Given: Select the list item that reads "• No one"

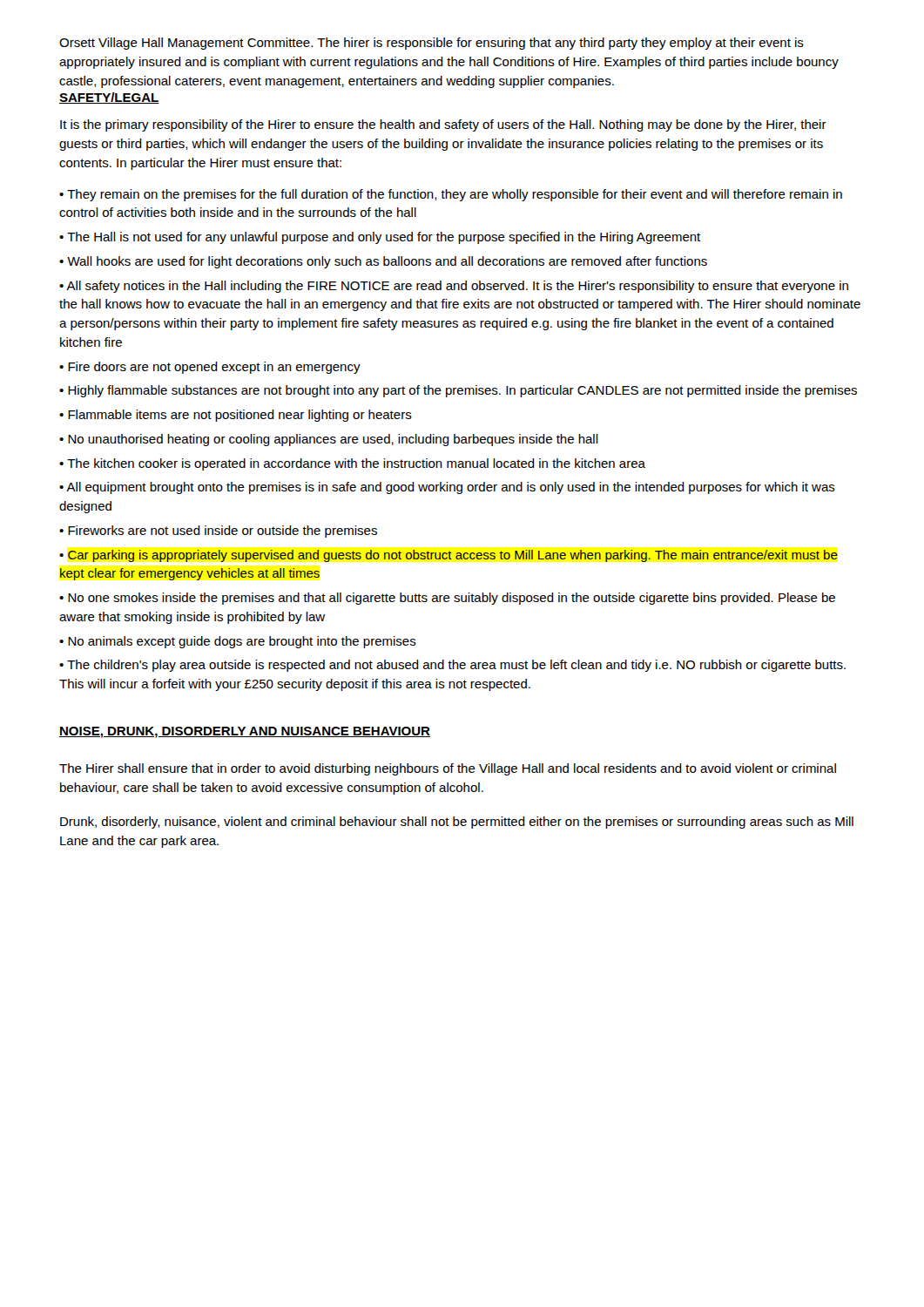Looking at the screenshot, I should click(447, 607).
